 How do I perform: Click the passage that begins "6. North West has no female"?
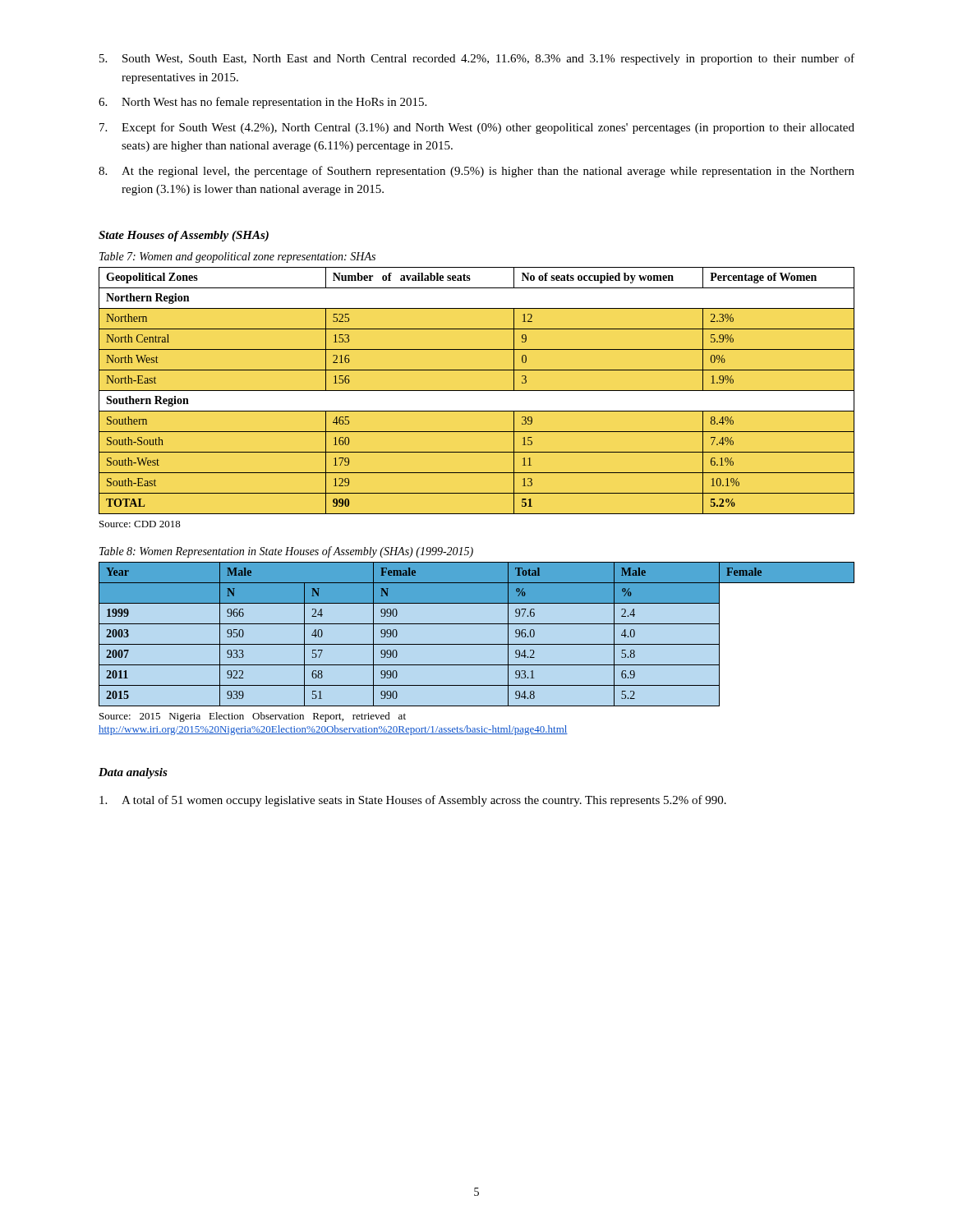pos(262,103)
